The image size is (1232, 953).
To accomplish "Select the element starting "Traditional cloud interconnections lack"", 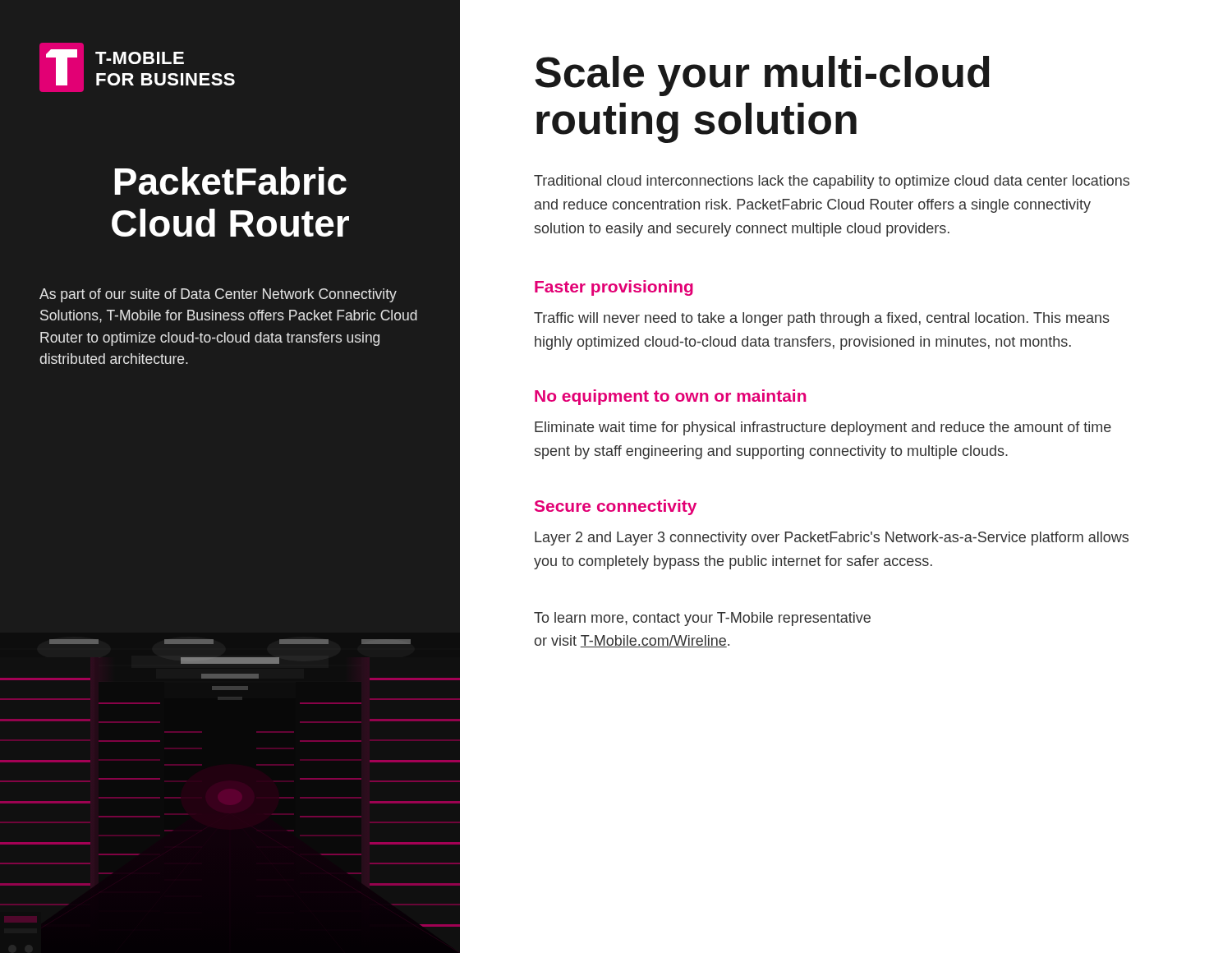I will [832, 205].
